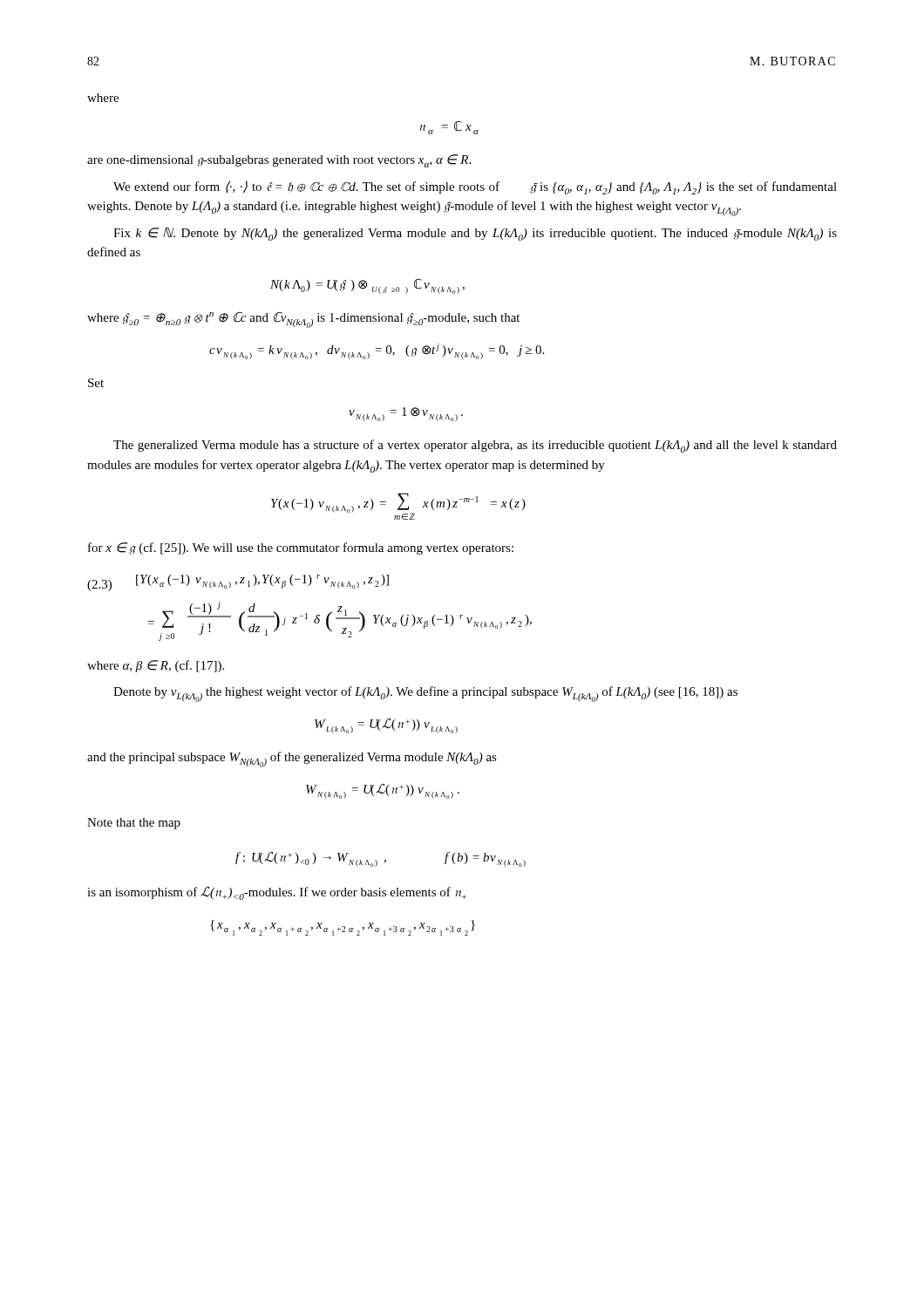The height and width of the screenshot is (1308, 924).
Task: Where is the formula that starts "W N ( k Λ 0 ) ="?
Action: click(462, 787)
